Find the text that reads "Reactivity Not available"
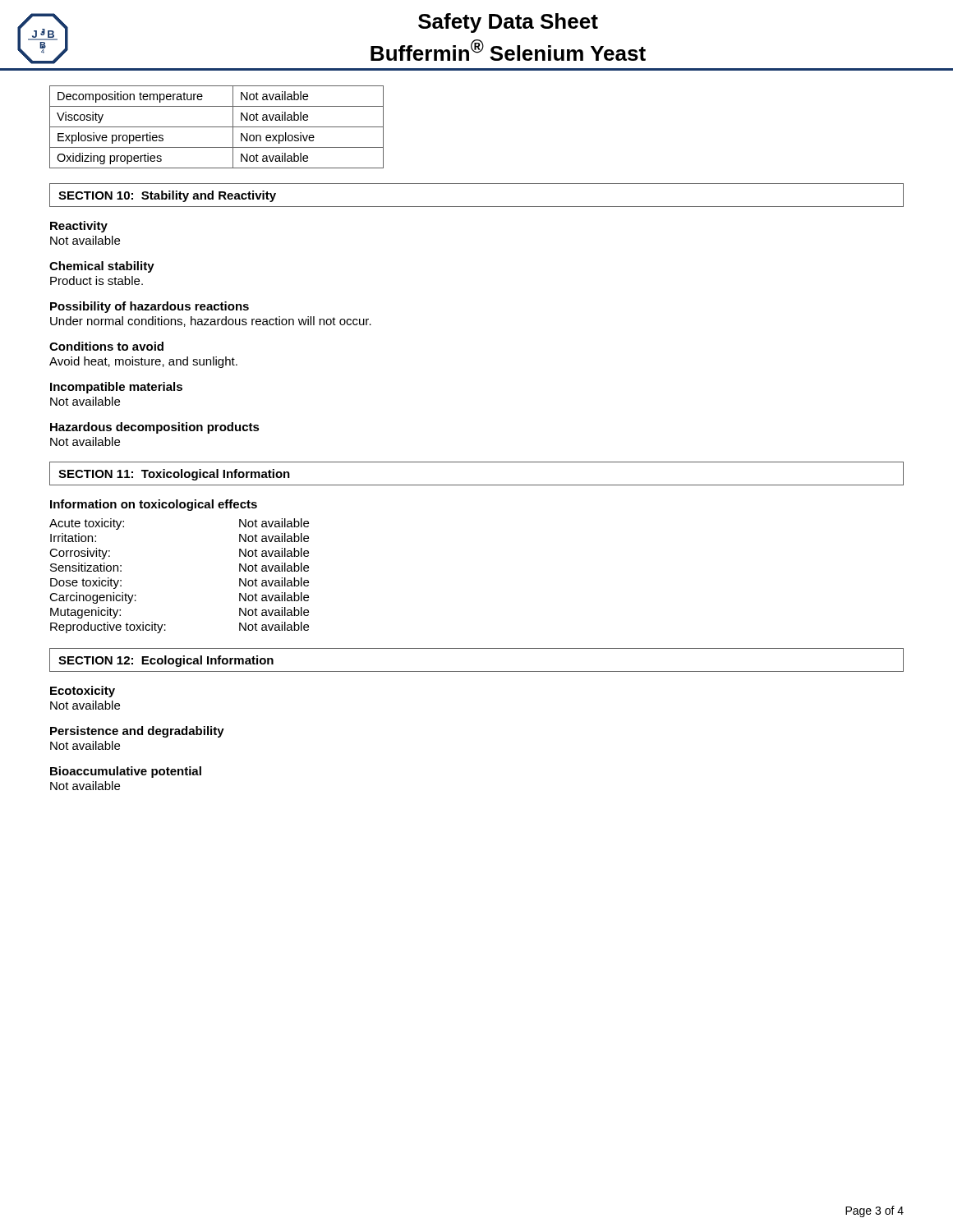The height and width of the screenshot is (1232, 953). tap(79, 227)
